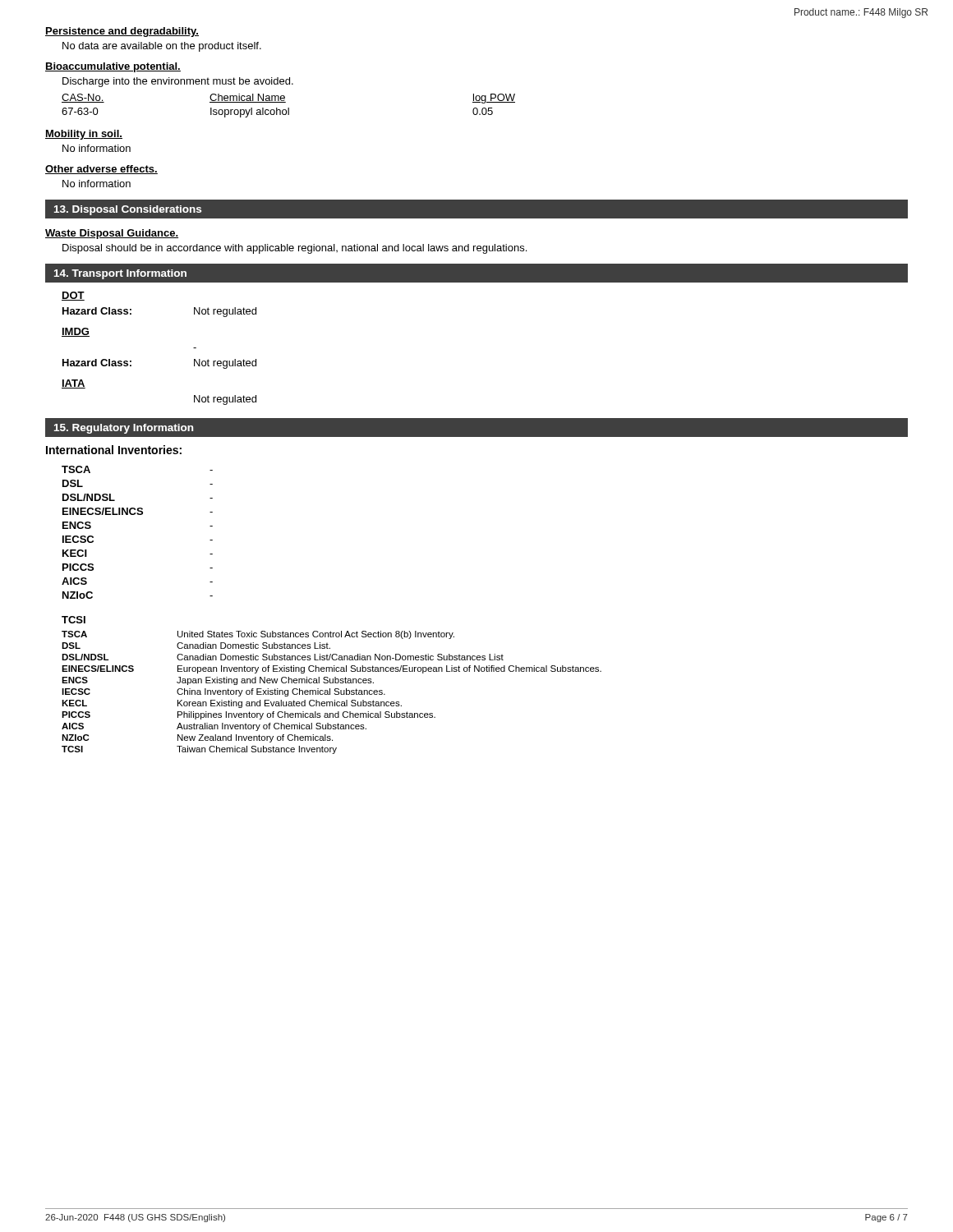
Task: Find the text block starting "Other adverse effects."
Action: 101,169
